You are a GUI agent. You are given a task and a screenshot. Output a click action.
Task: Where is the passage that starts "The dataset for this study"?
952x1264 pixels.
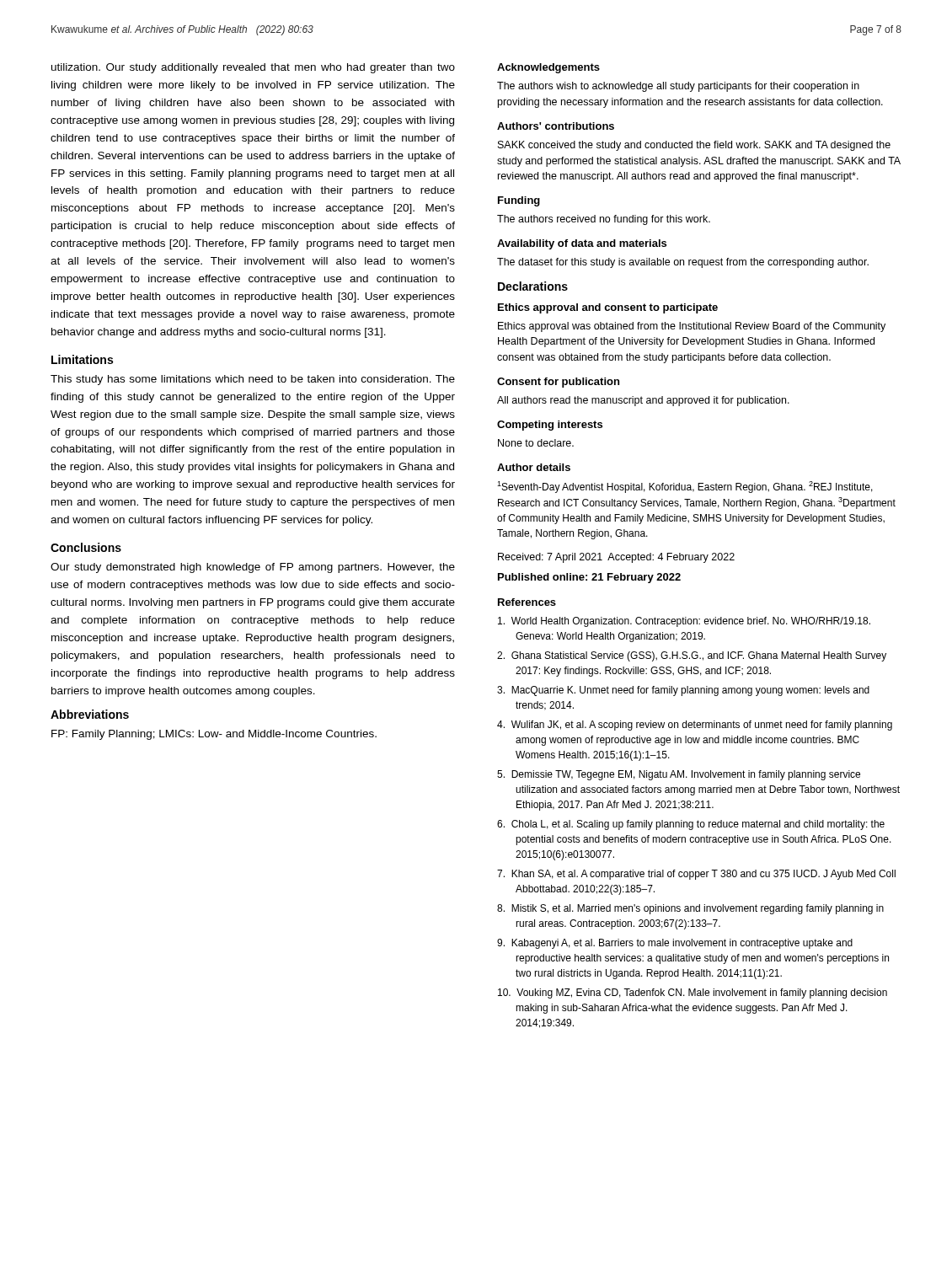tap(699, 262)
